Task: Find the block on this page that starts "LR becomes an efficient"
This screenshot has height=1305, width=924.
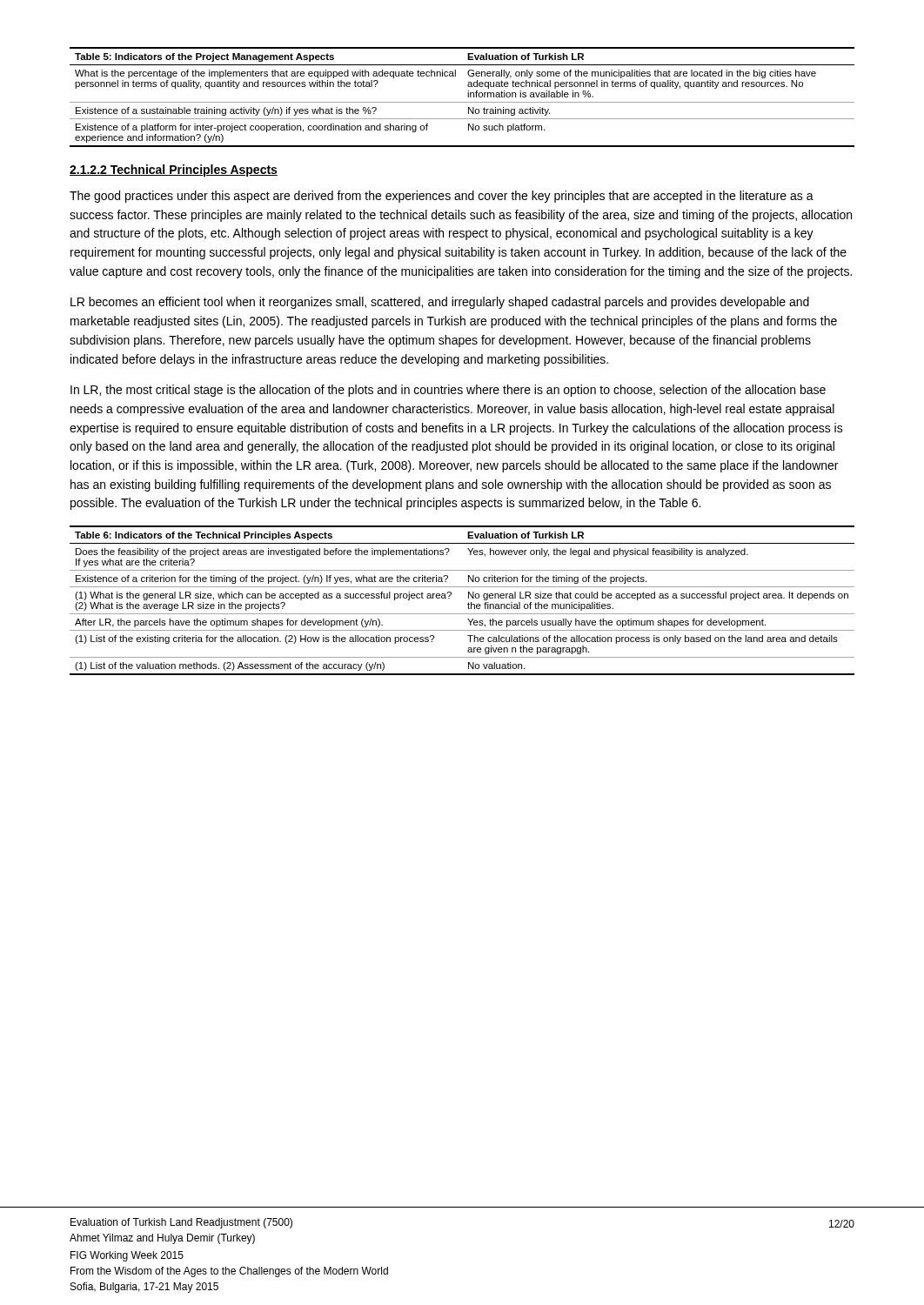Action: [453, 331]
